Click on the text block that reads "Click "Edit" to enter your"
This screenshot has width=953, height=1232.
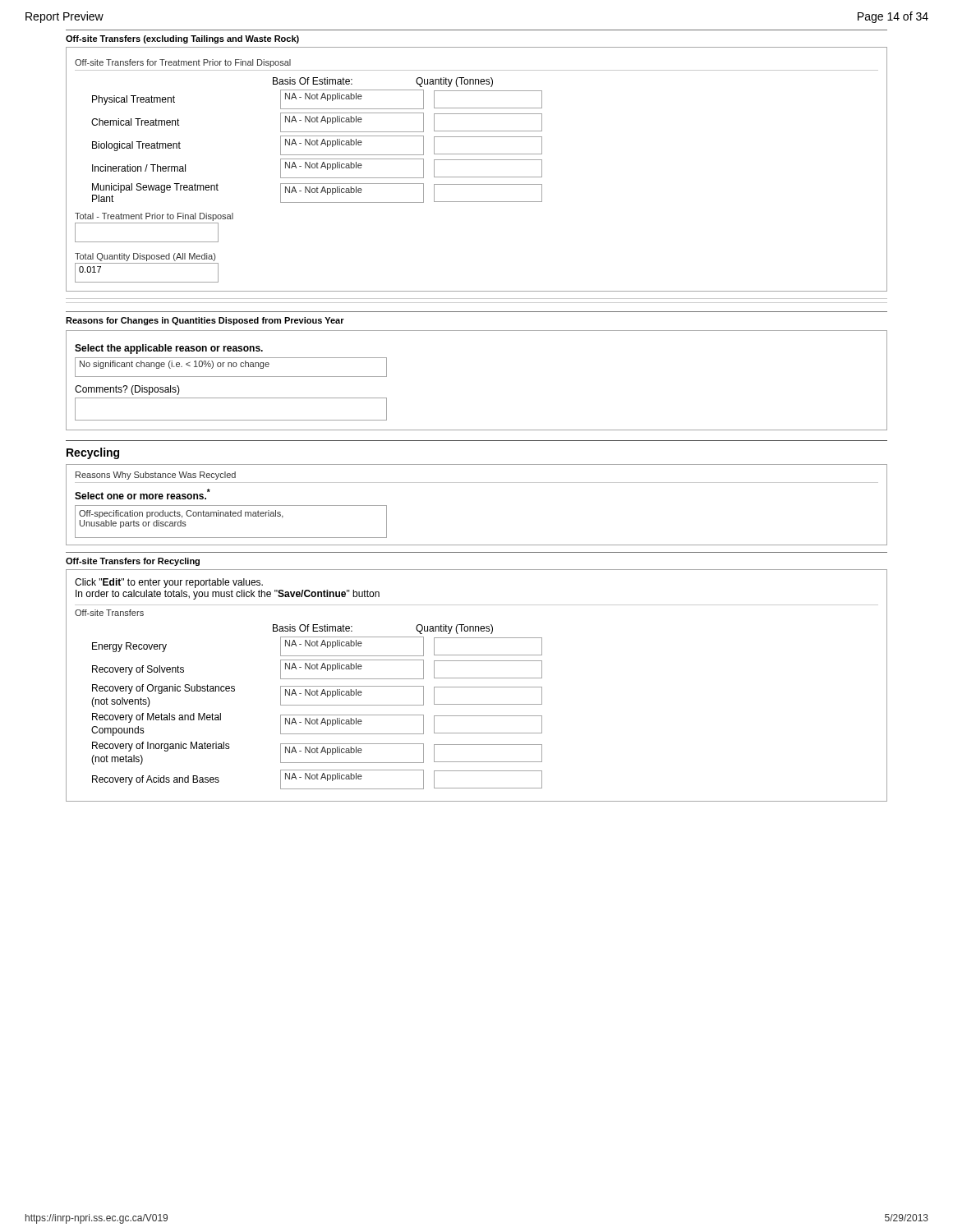tap(227, 588)
